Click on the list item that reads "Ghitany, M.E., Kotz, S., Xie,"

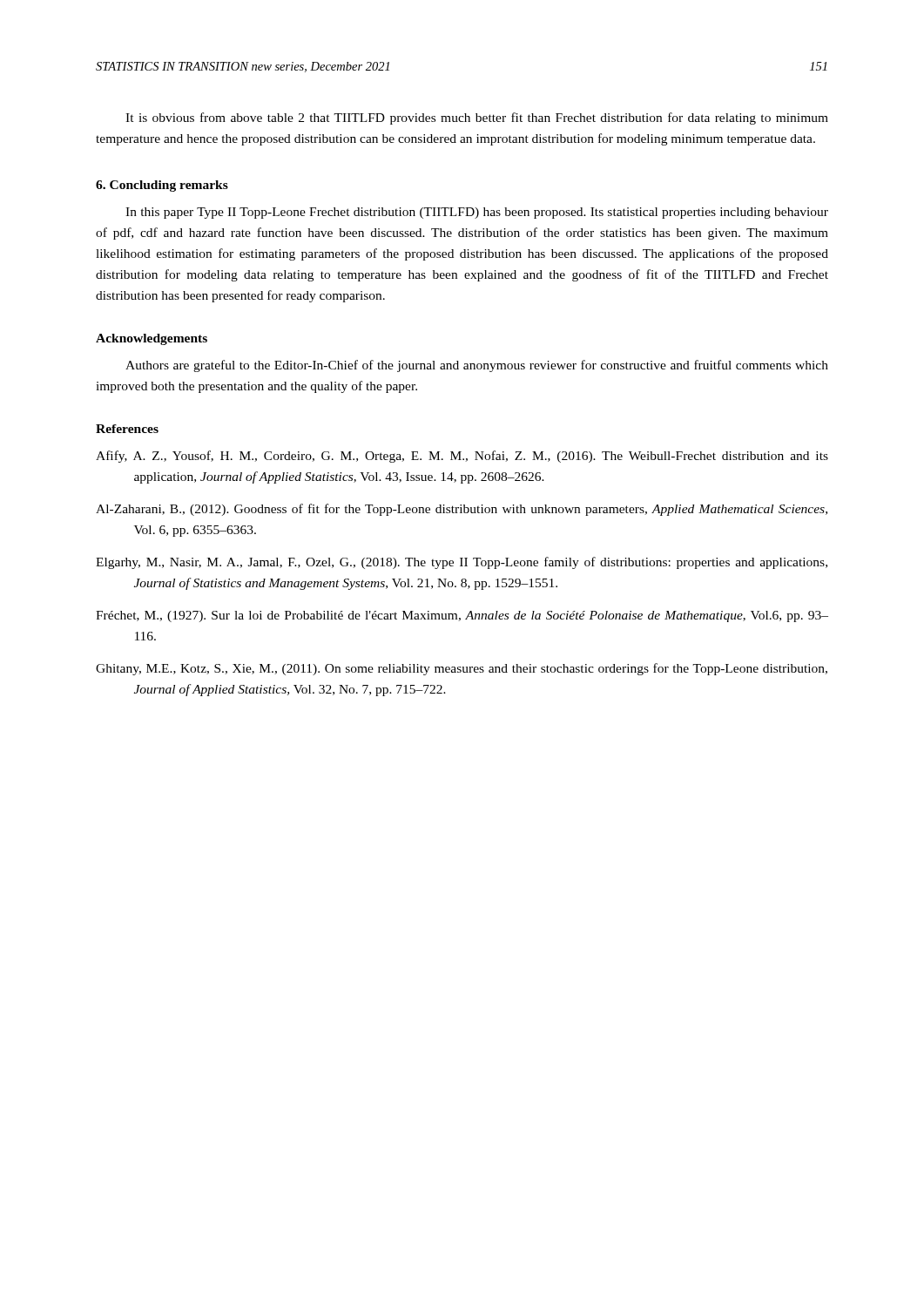point(462,679)
